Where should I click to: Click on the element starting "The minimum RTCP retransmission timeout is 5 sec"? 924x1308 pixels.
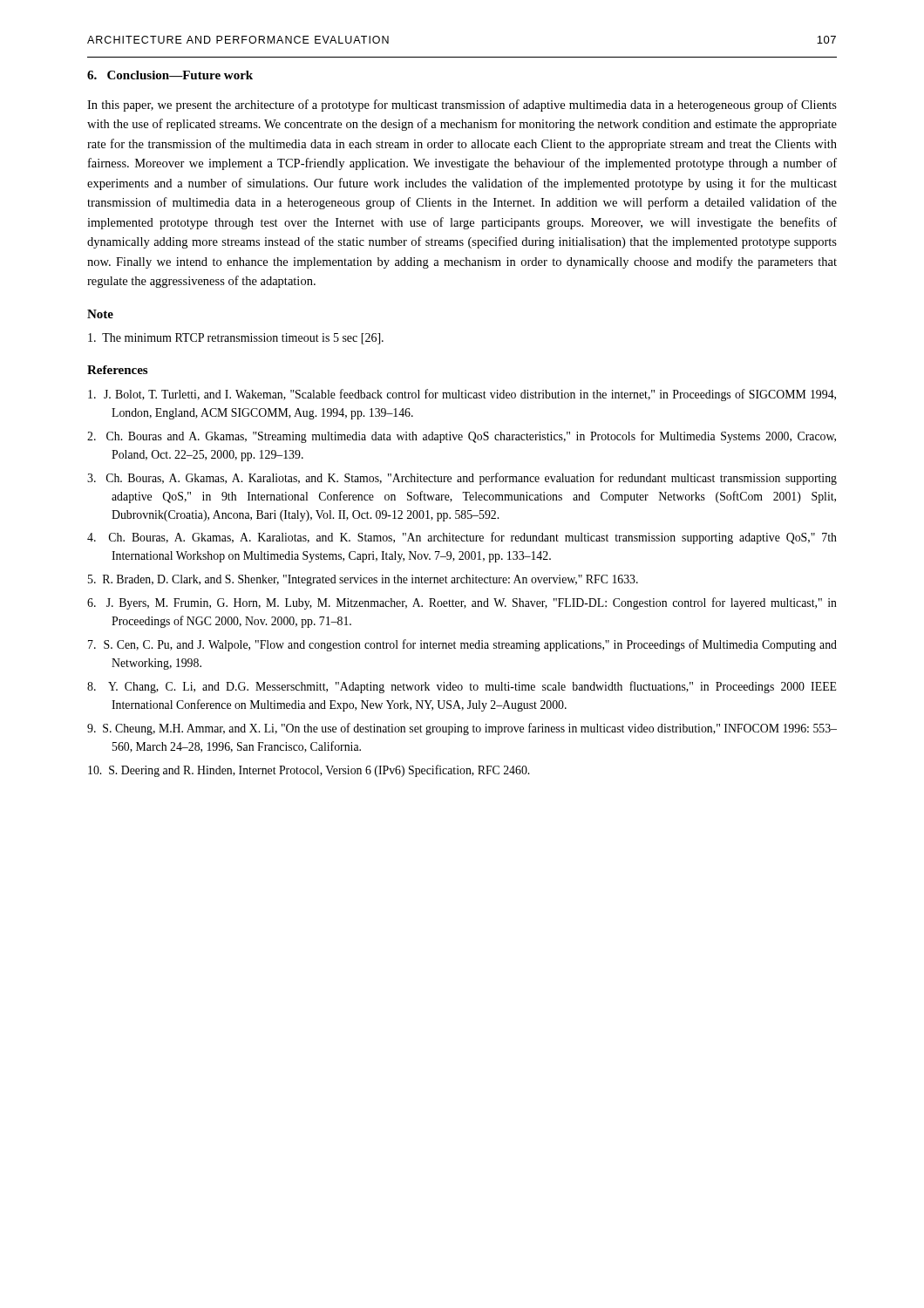tap(236, 338)
